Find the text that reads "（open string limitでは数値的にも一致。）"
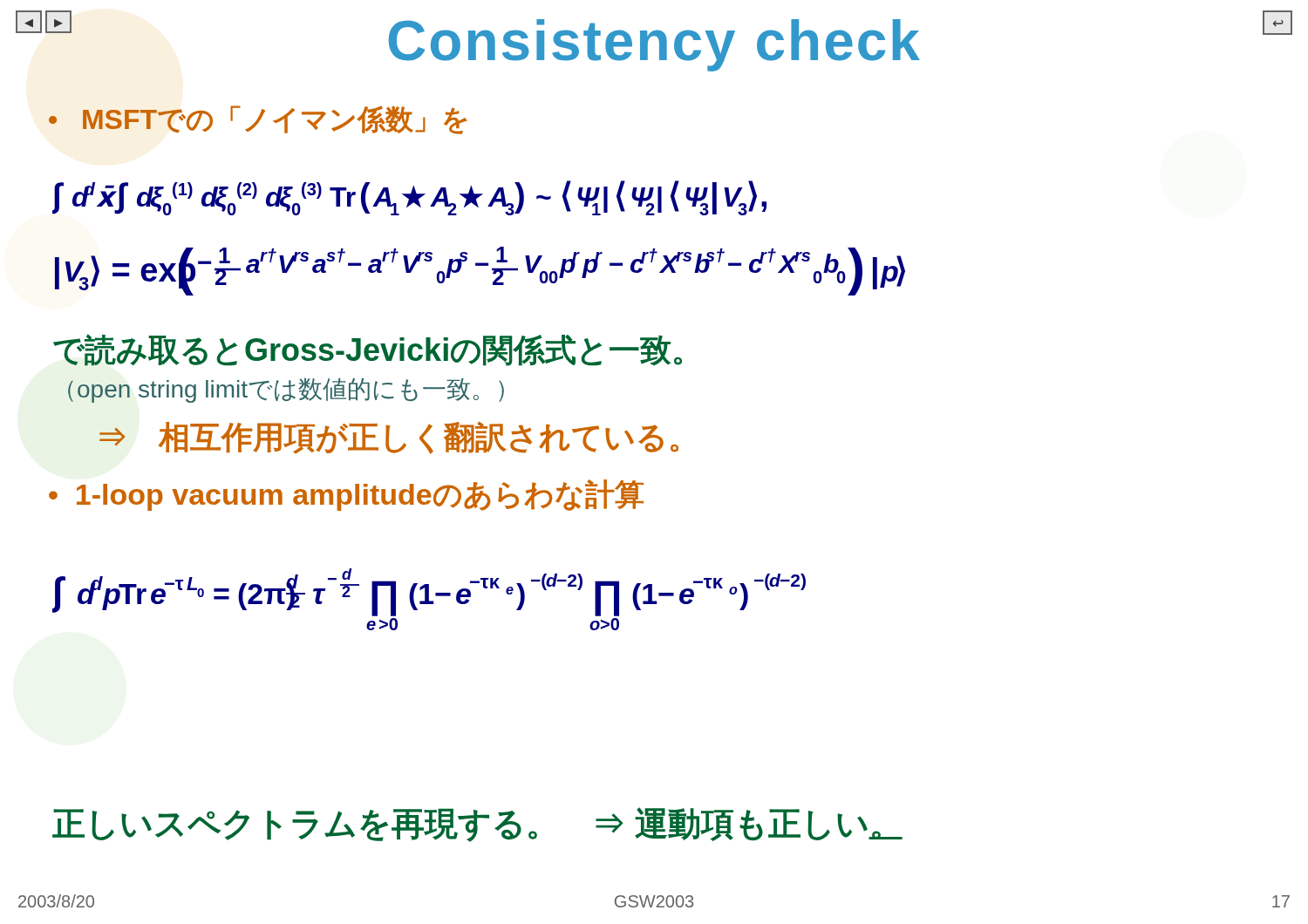 pyautogui.click(x=286, y=389)
